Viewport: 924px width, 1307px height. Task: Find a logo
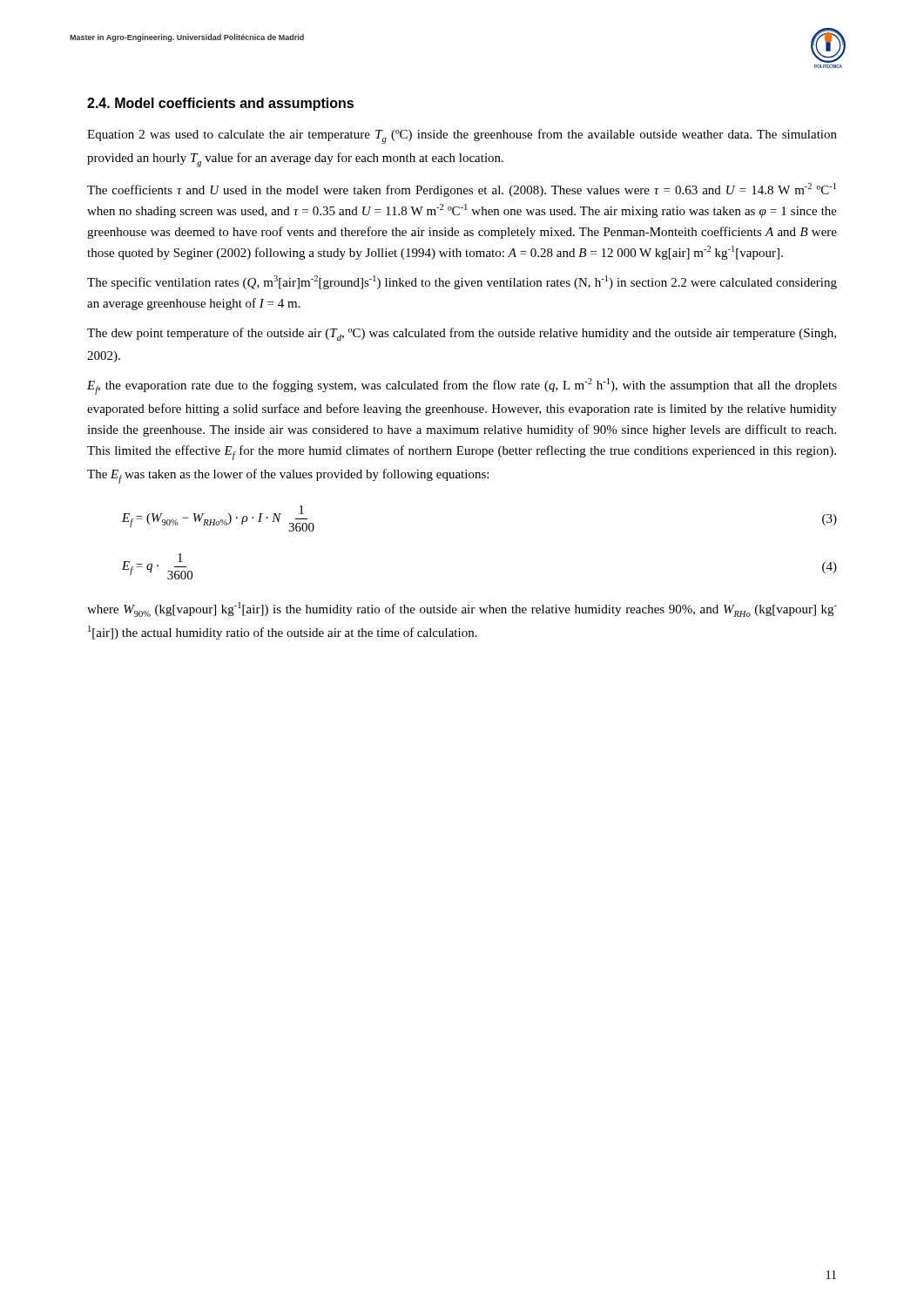(828, 52)
